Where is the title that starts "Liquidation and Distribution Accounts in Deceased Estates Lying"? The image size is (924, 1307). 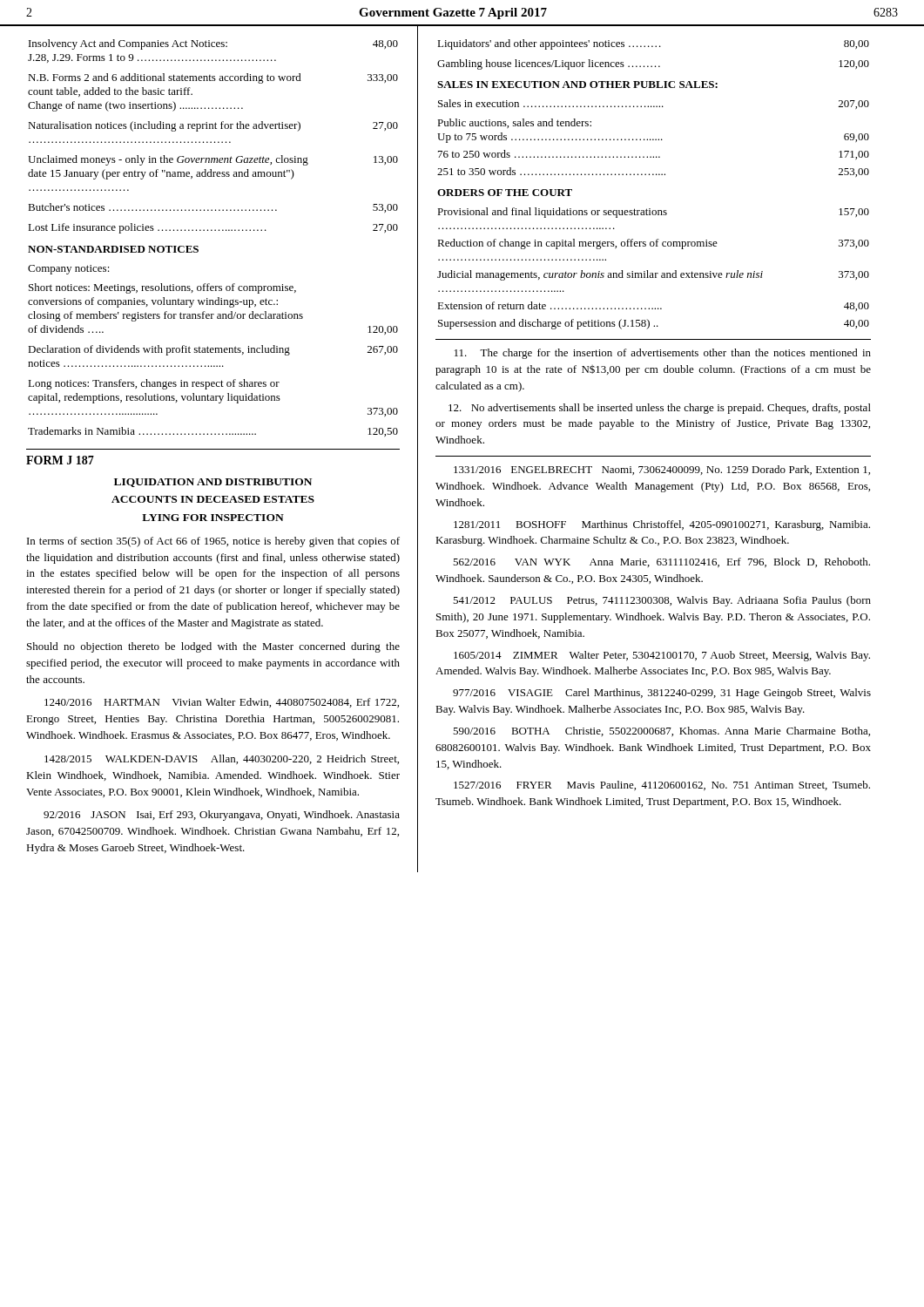(x=213, y=500)
